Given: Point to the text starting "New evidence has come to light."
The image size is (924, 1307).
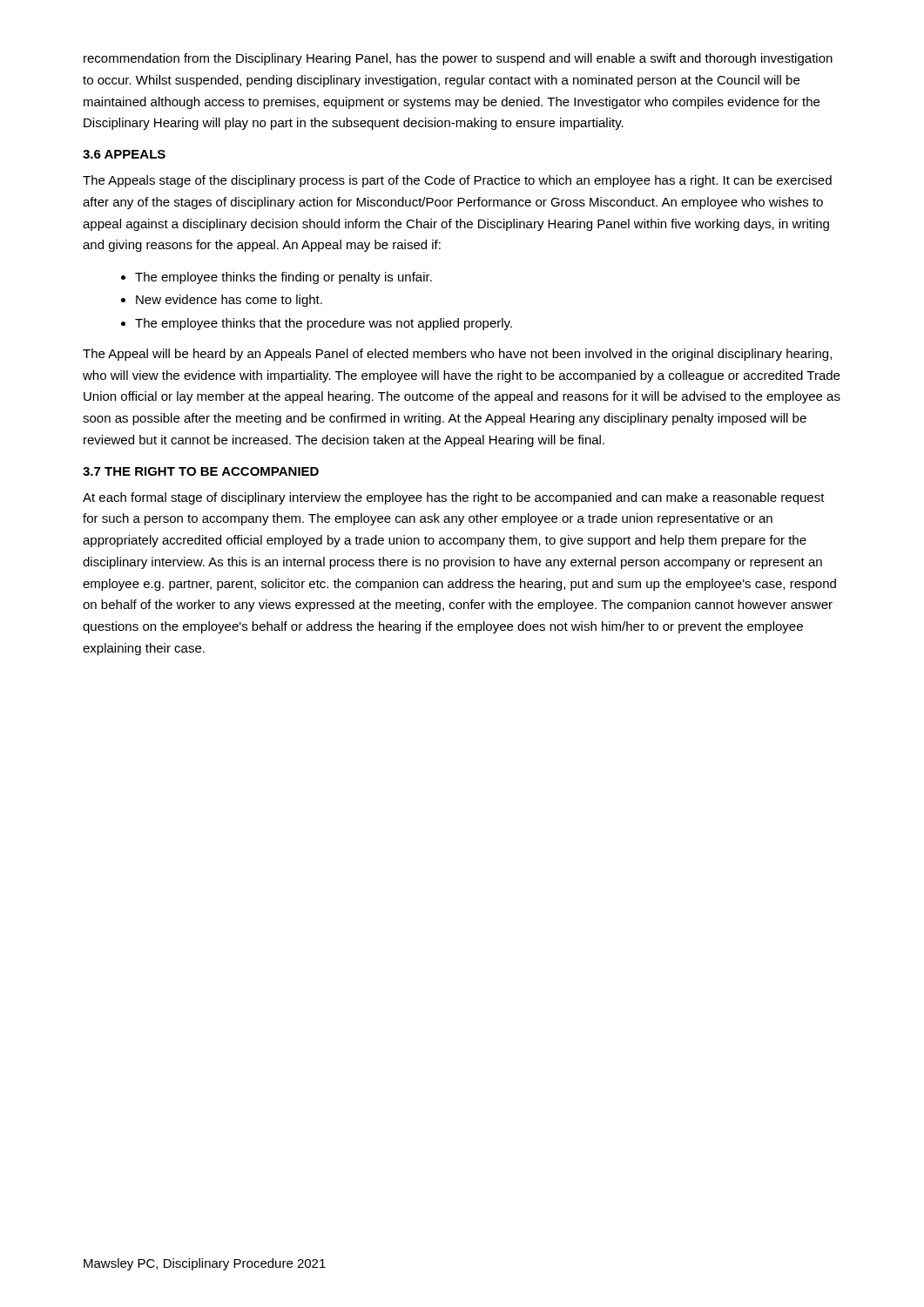Looking at the screenshot, I should pos(229,299).
